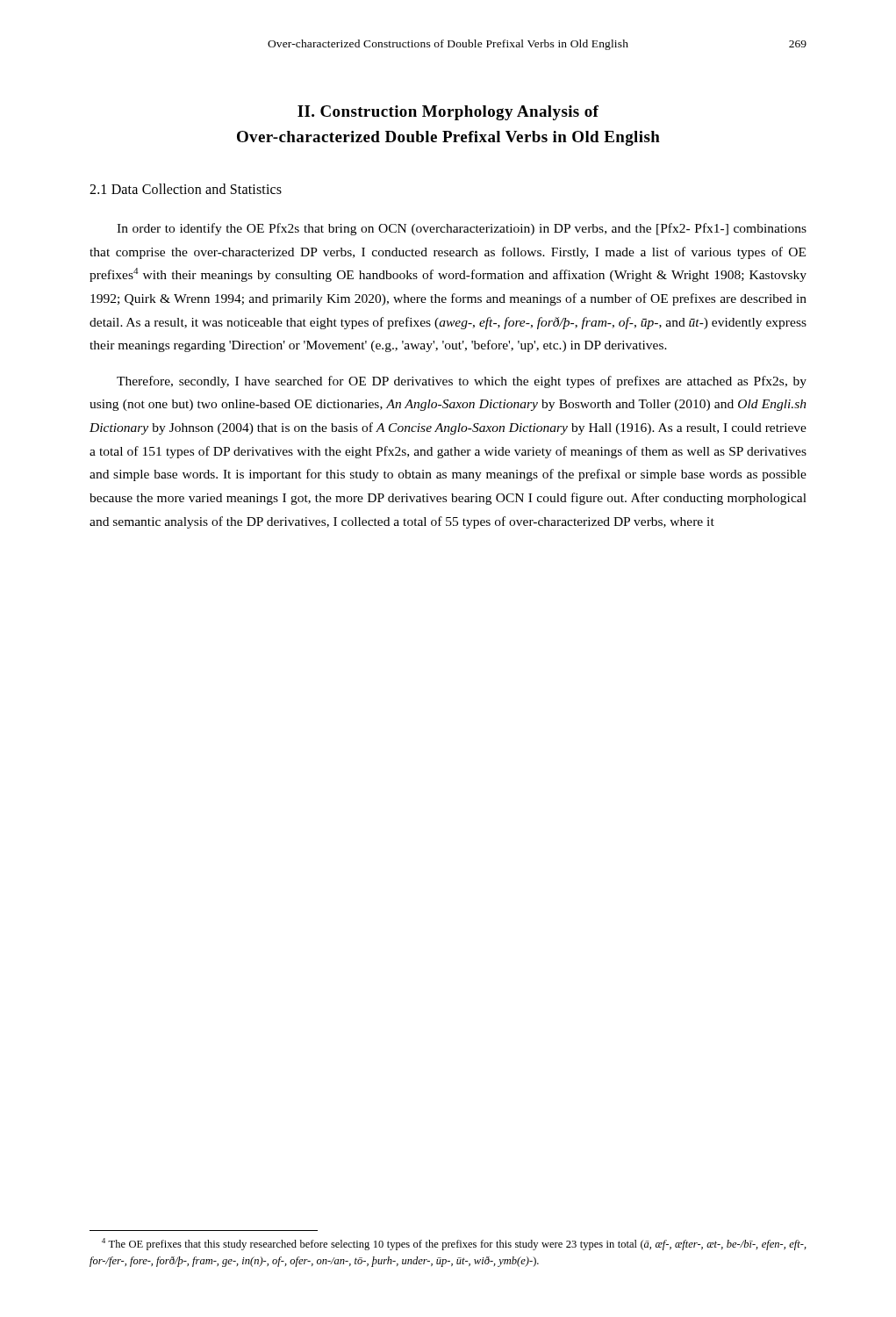Find the block on this page that starts "In order to identify the OE"

448,286
